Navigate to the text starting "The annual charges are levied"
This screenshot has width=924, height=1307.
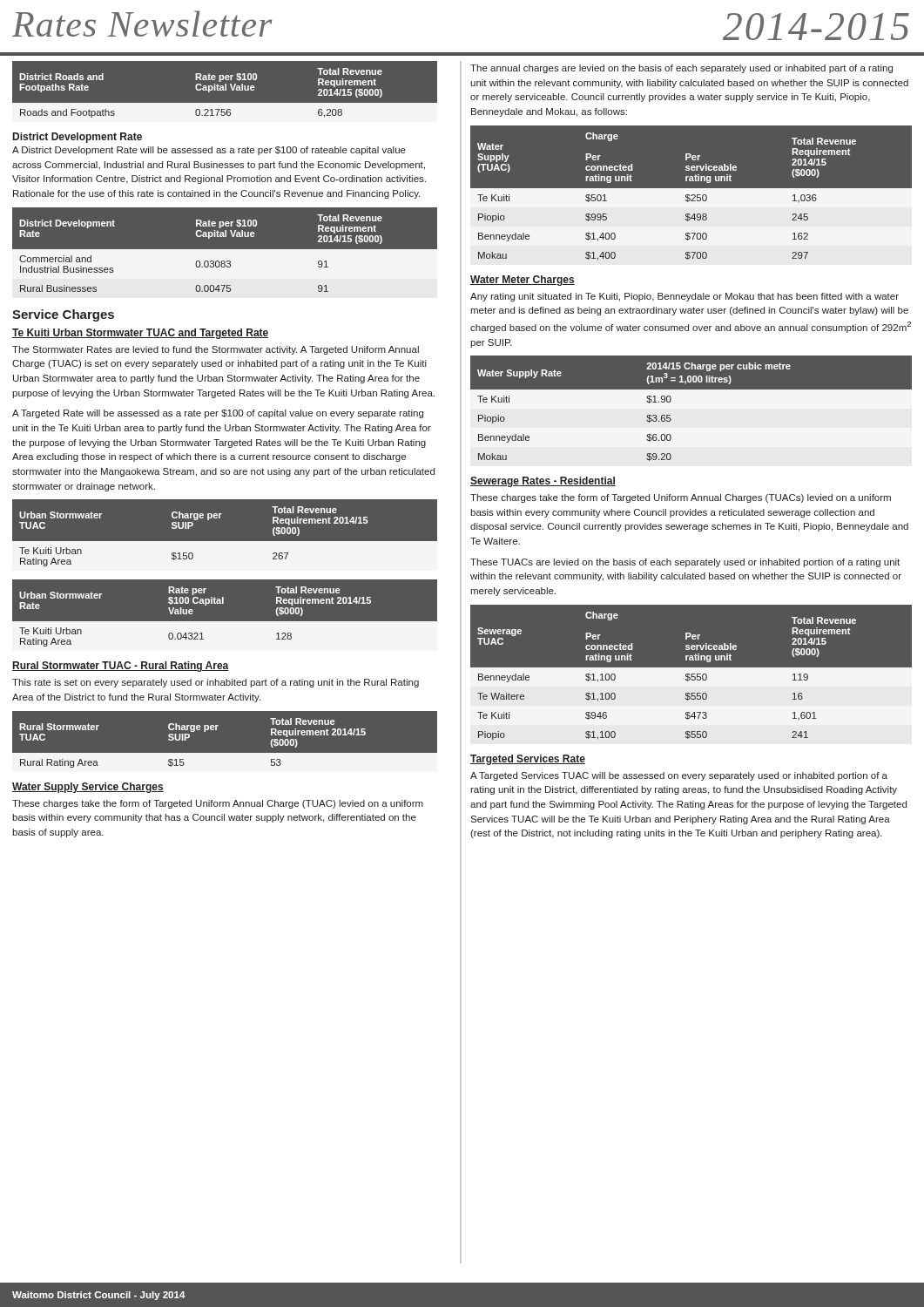coord(689,90)
